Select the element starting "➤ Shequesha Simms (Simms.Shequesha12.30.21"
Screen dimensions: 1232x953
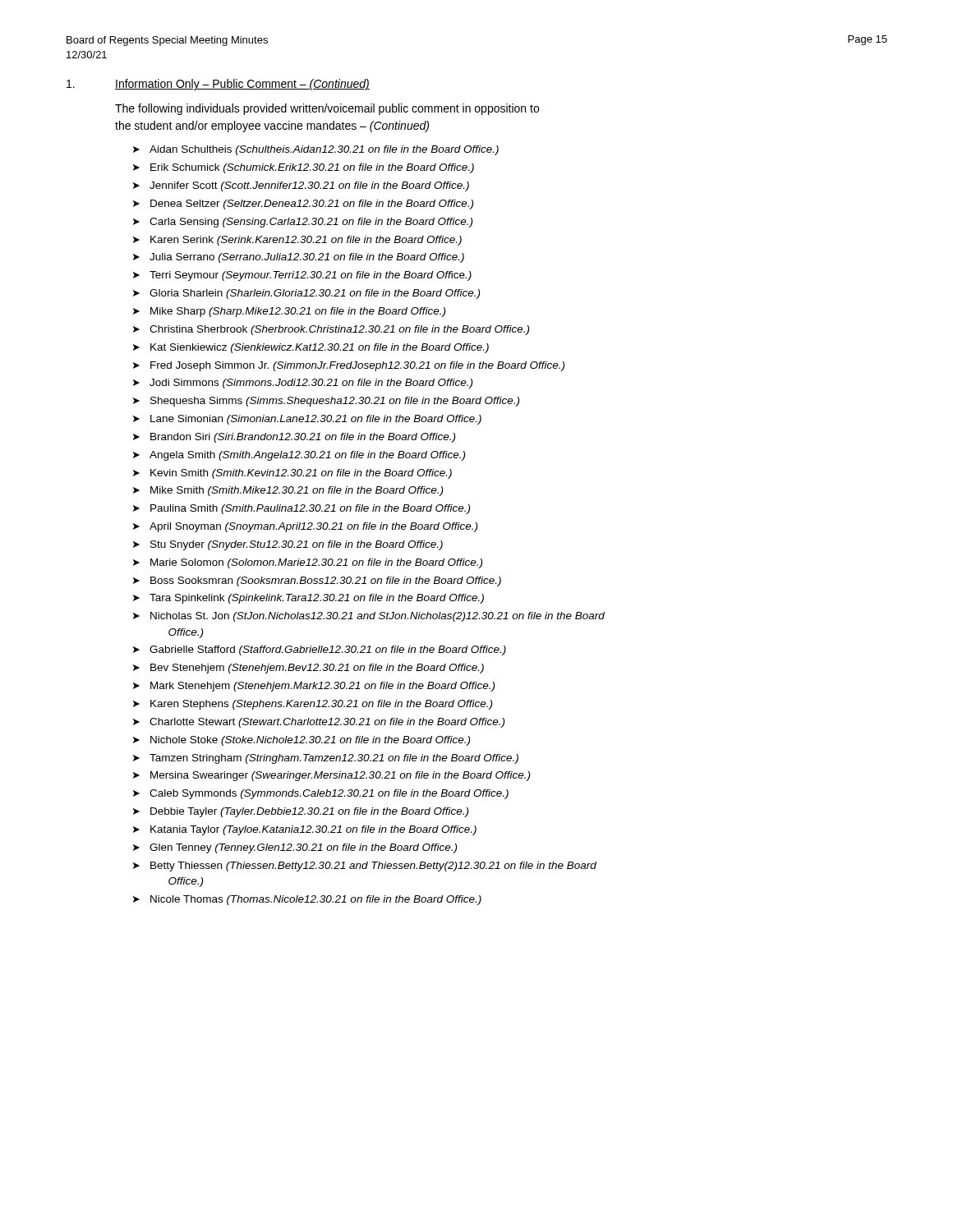click(509, 401)
